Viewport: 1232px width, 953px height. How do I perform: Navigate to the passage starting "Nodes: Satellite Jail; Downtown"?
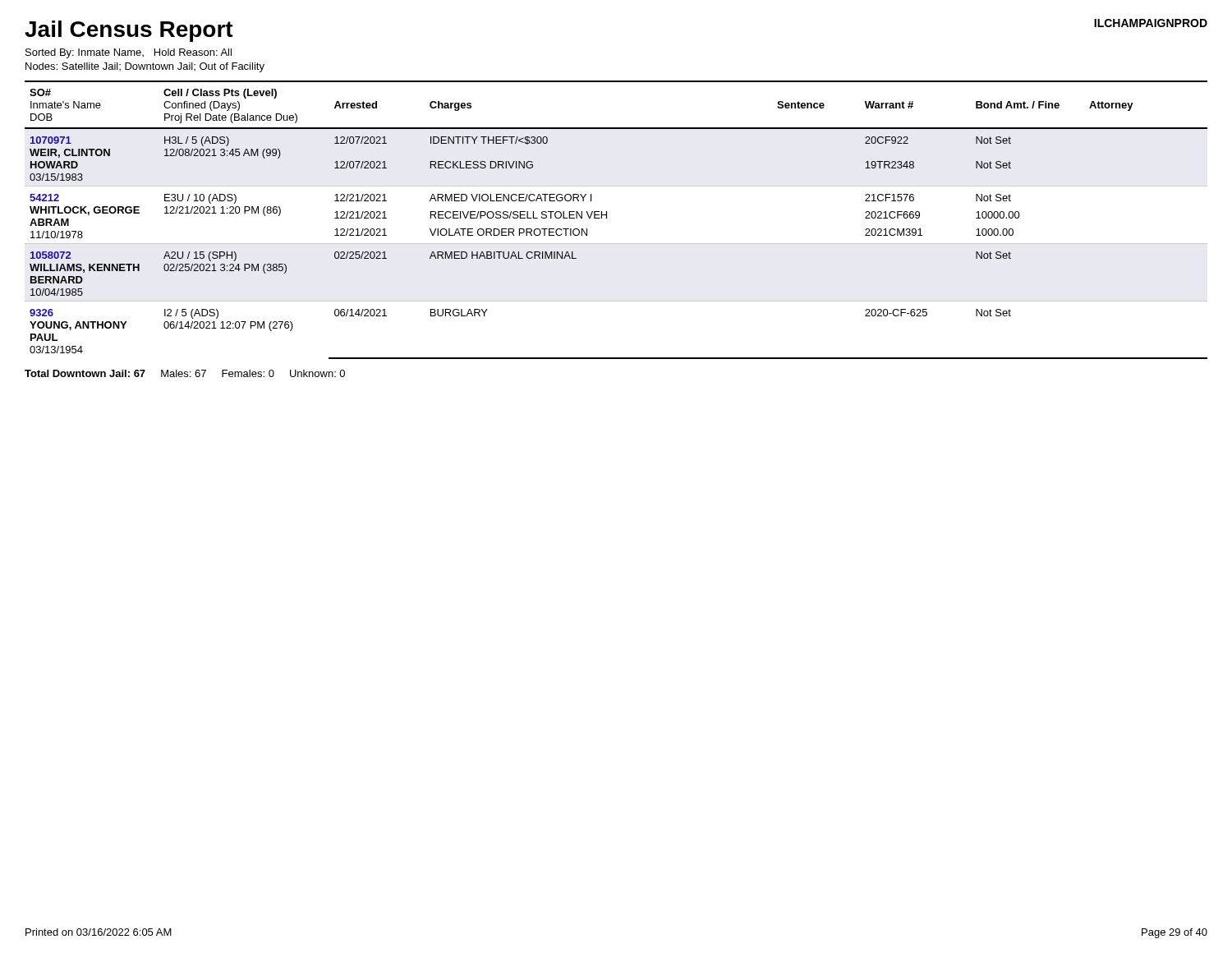point(145,66)
